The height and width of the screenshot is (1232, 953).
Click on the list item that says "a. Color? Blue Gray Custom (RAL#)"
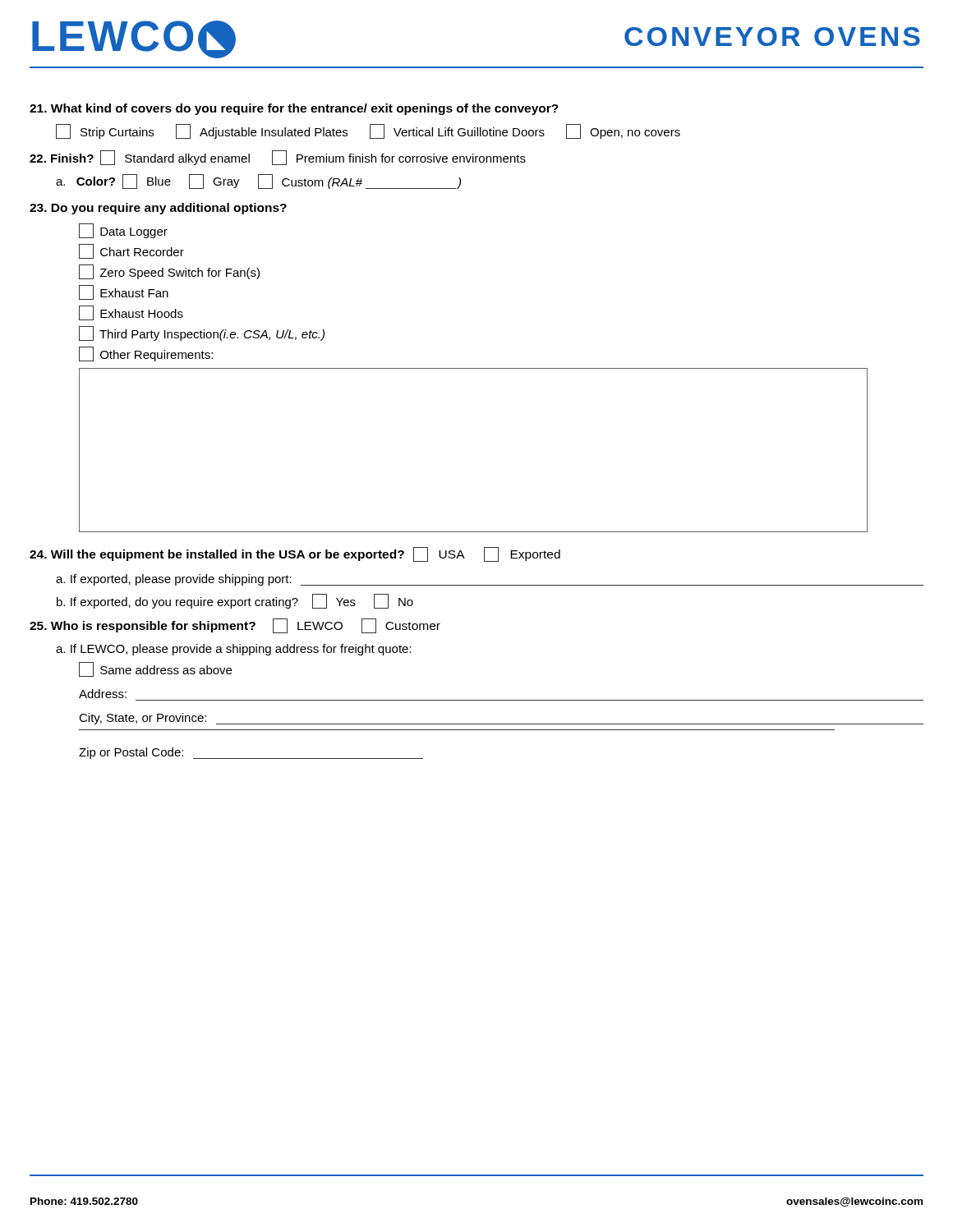pos(259,181)
